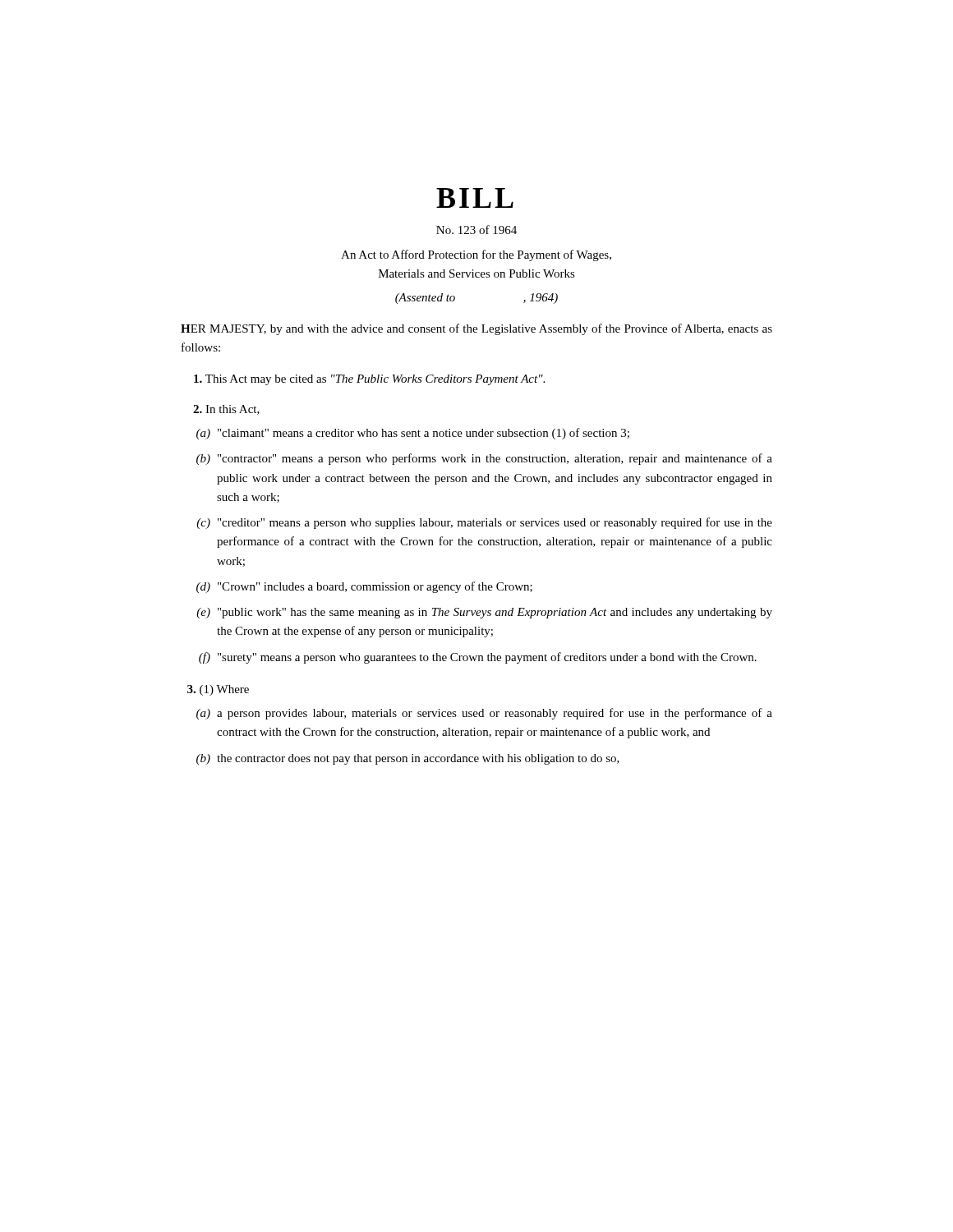Click on the list item with the text "(f) "surety" means a person who guarantees to"
This screenshot has height=1232, width=953.
[x=476, y=657]
